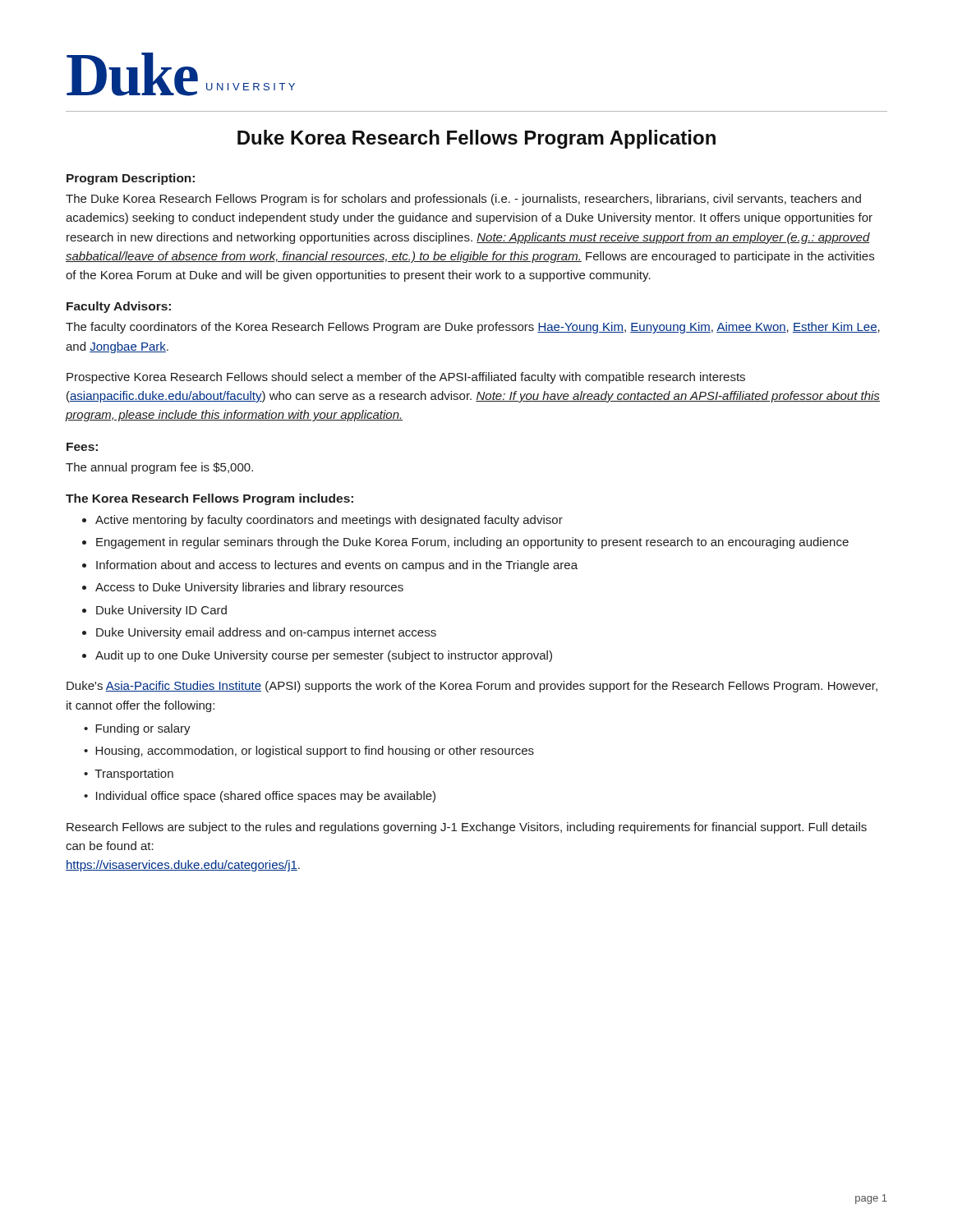The image size is (953, 1232).
Task: Click on the list item with the text "Duke University ID"
Action: [161, 610]
